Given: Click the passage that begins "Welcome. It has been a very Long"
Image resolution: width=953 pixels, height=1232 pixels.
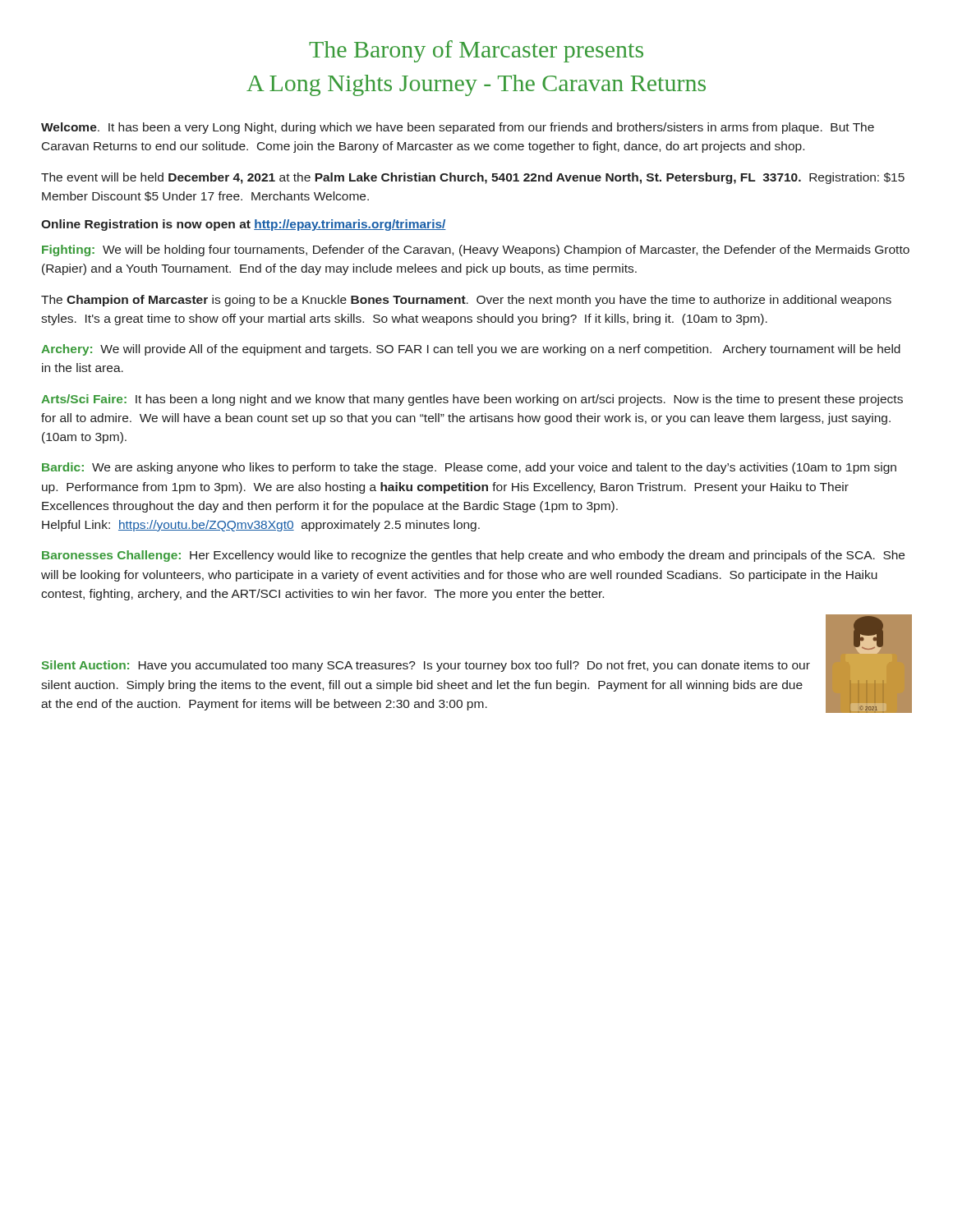Looking at the screenshot, I should tap(458, 136).
